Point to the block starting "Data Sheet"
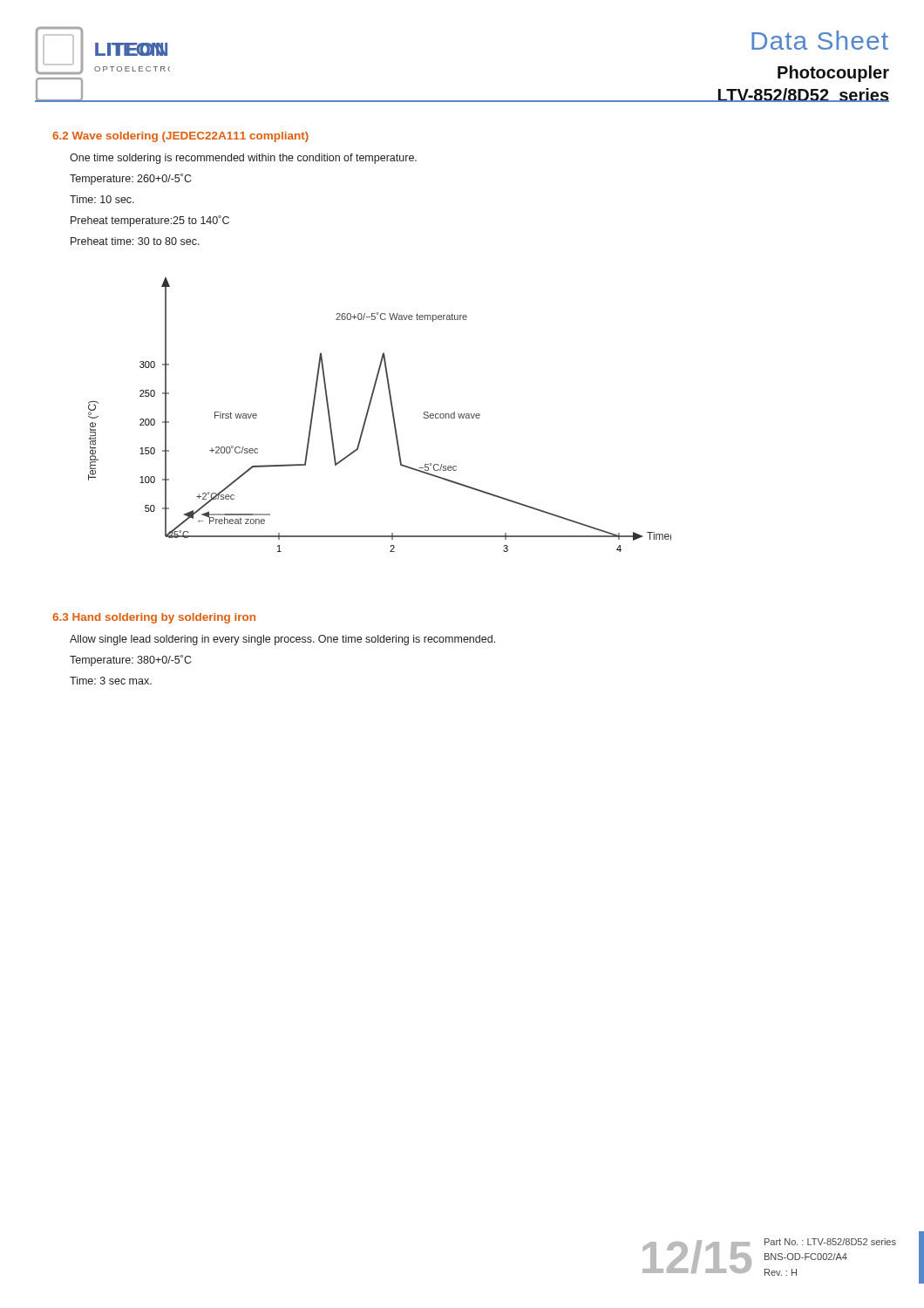924x1308 pixels. (819, 41)
